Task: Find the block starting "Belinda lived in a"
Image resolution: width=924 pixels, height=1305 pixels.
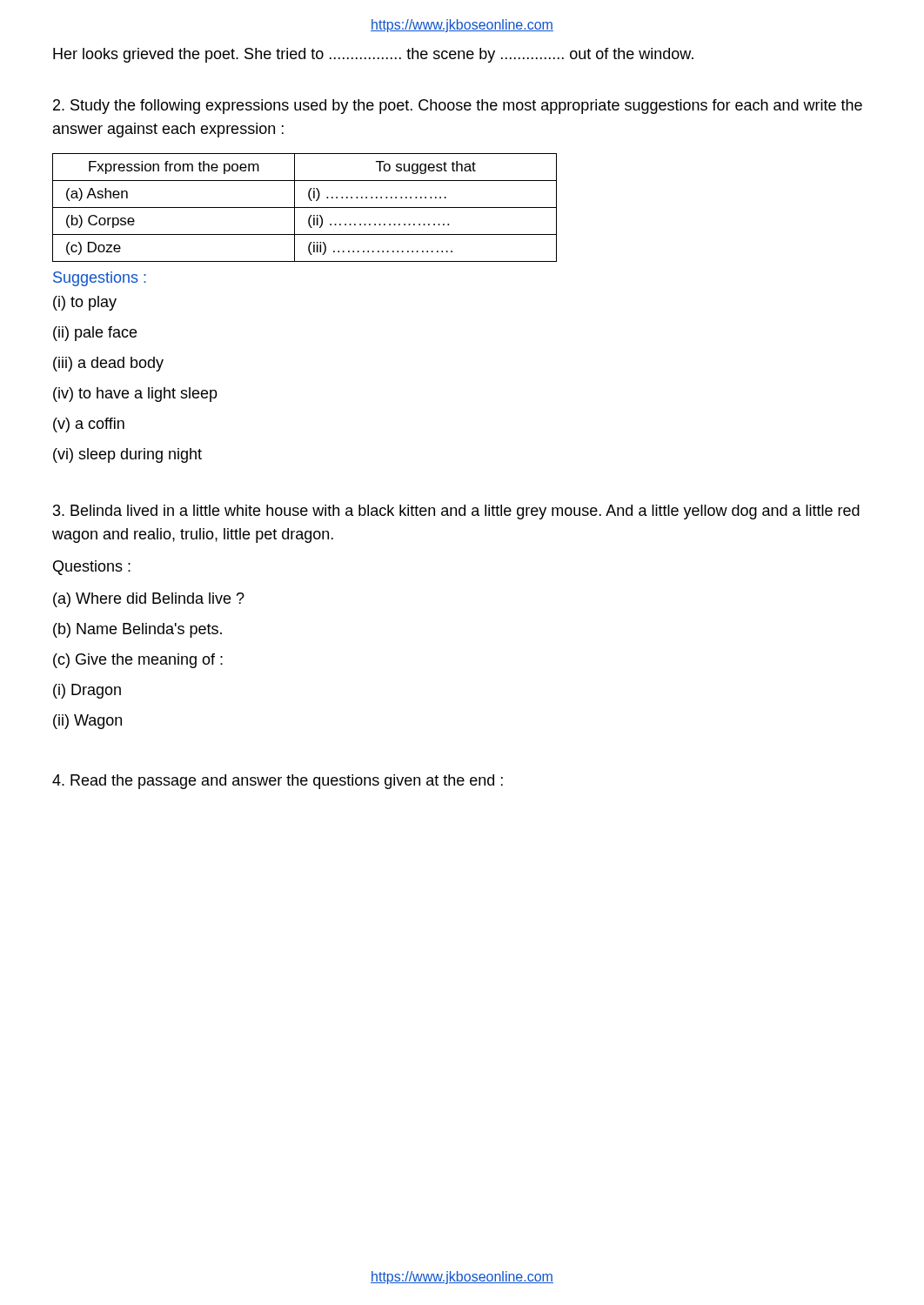Action: [x=456, y=522]
